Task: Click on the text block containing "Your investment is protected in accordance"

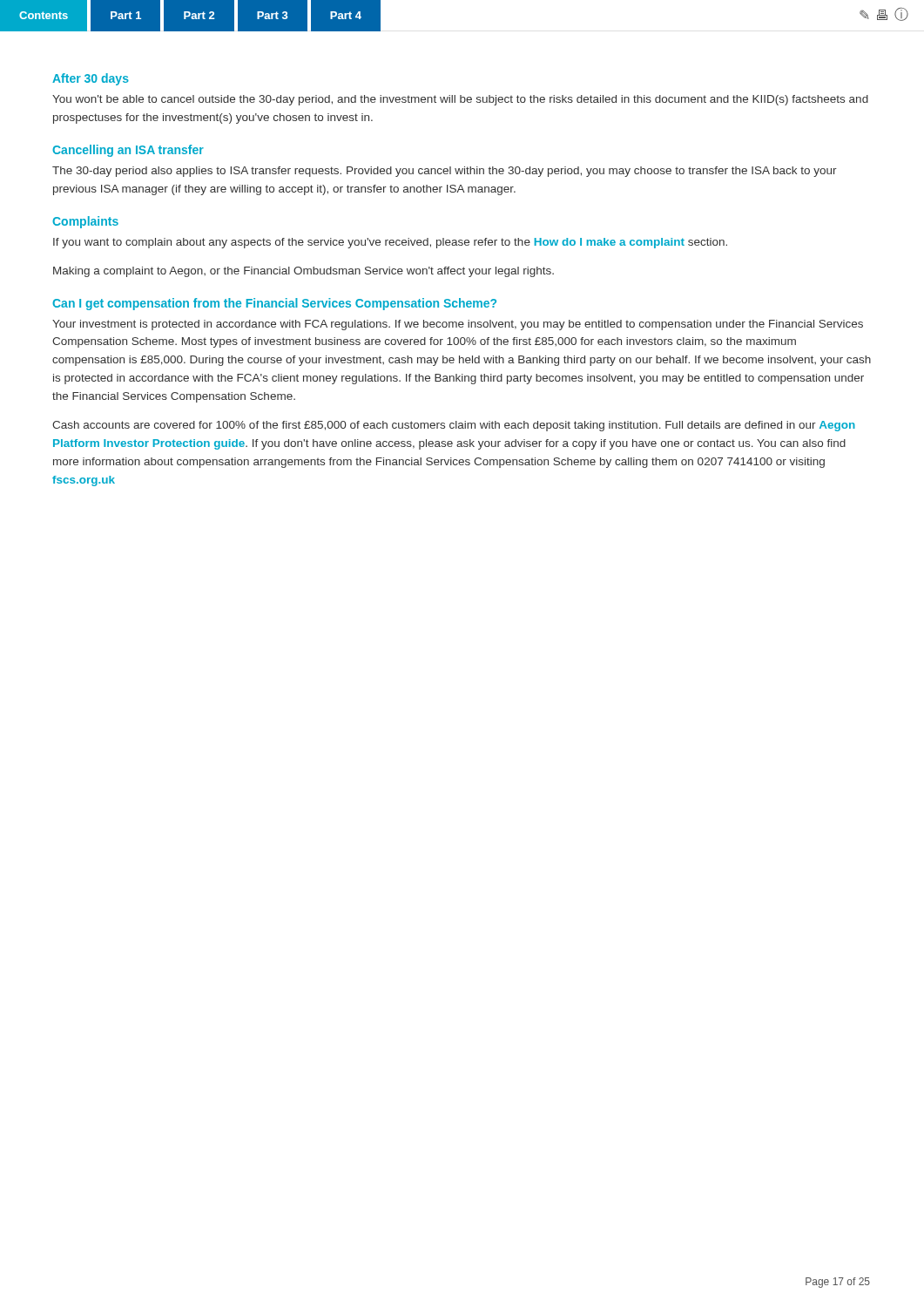Action: [x=462, y=360]
